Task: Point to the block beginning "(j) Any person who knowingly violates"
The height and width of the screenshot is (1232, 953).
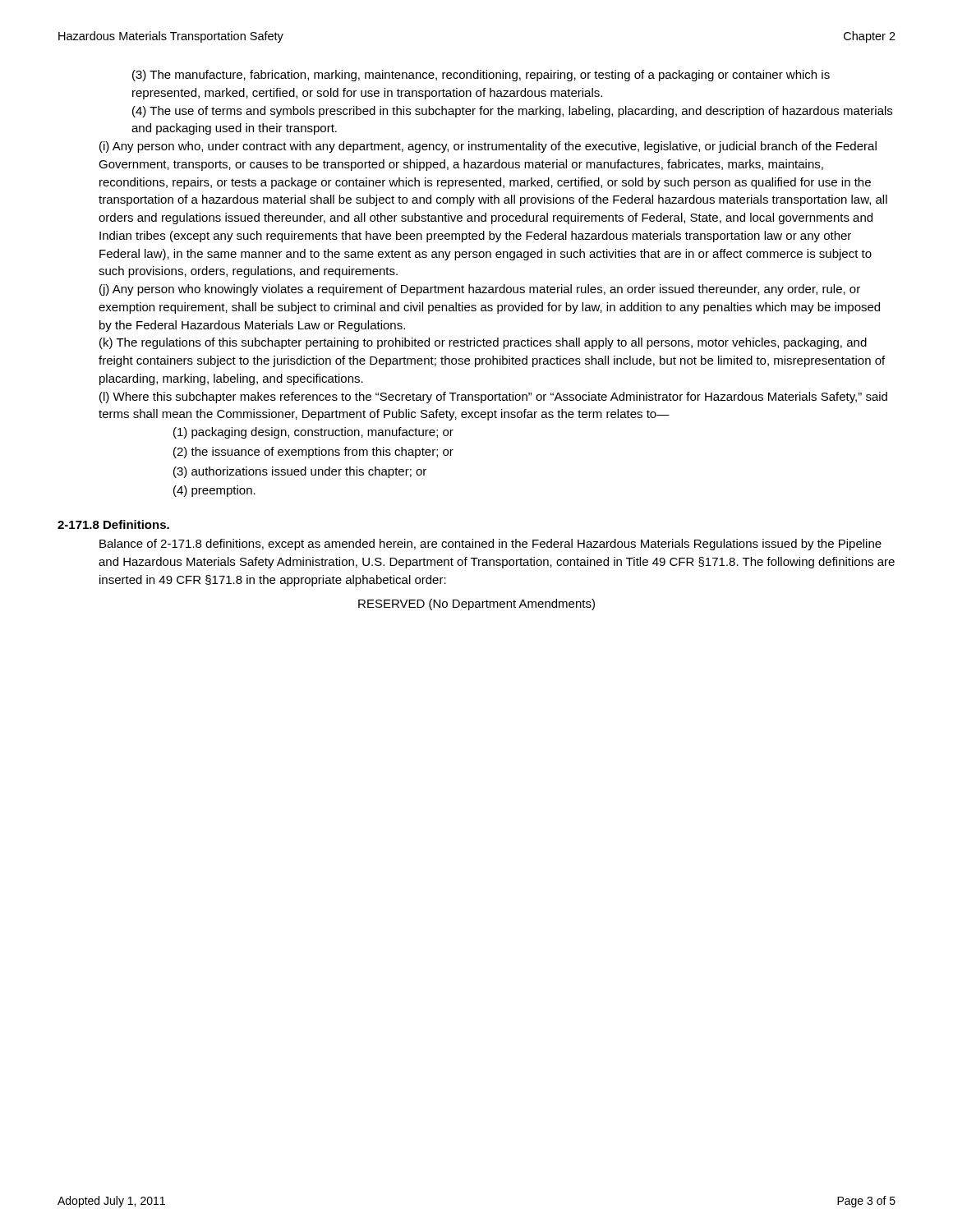Action: click(x=497, y=307)
